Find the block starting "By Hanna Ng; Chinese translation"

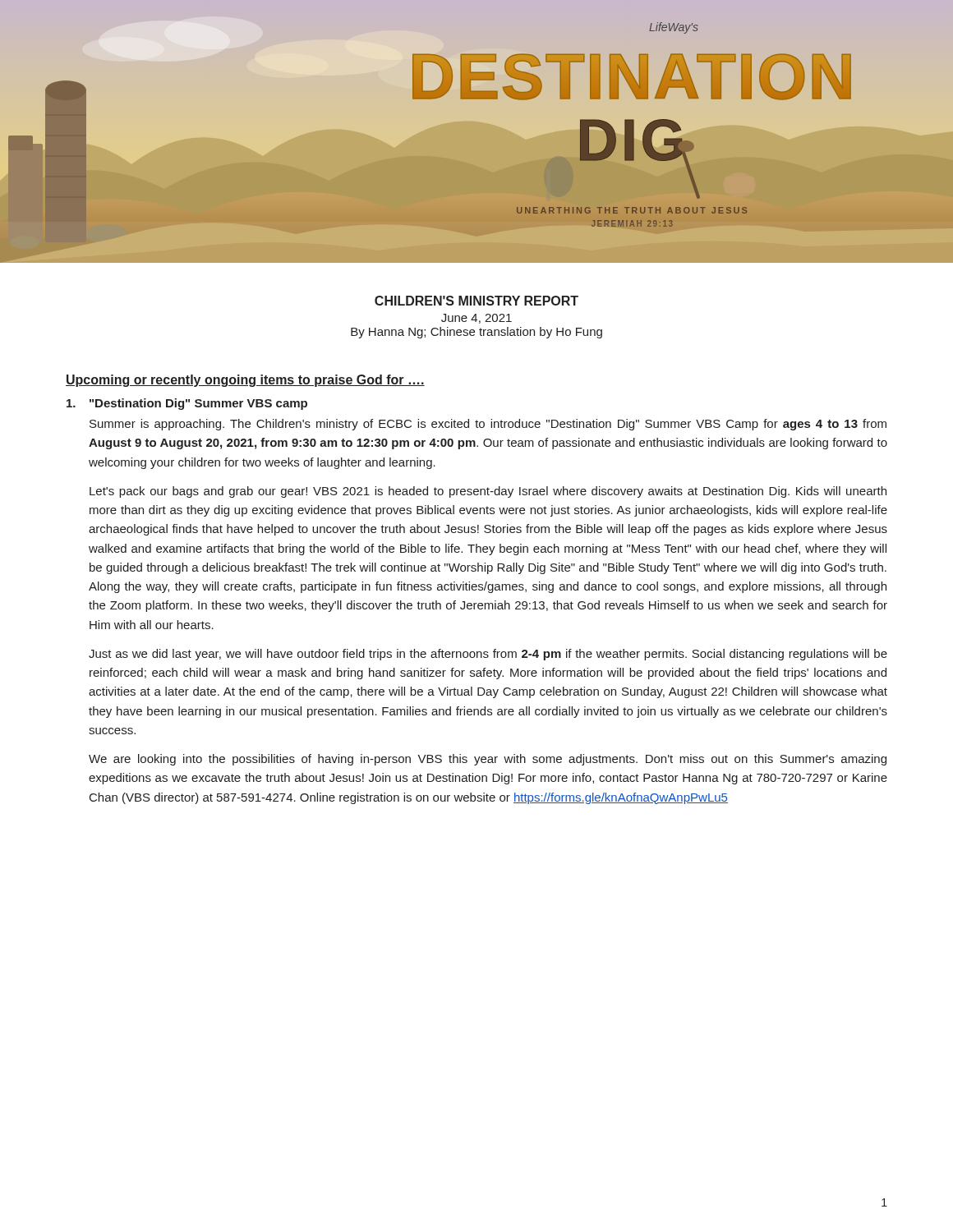coord(476,331)
